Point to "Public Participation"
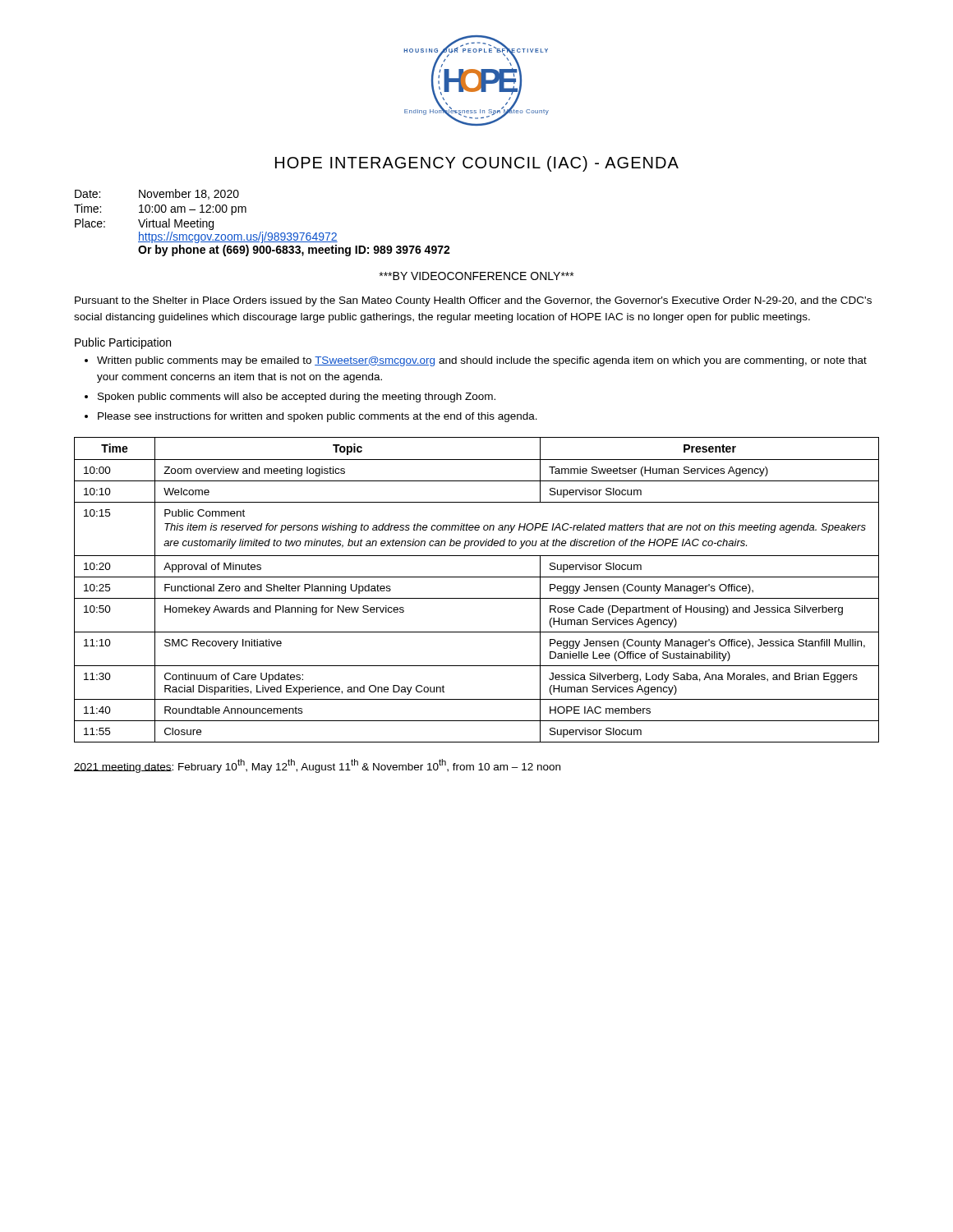The width and height of the screenshot is (953, 1232). (x=123, y=342)
